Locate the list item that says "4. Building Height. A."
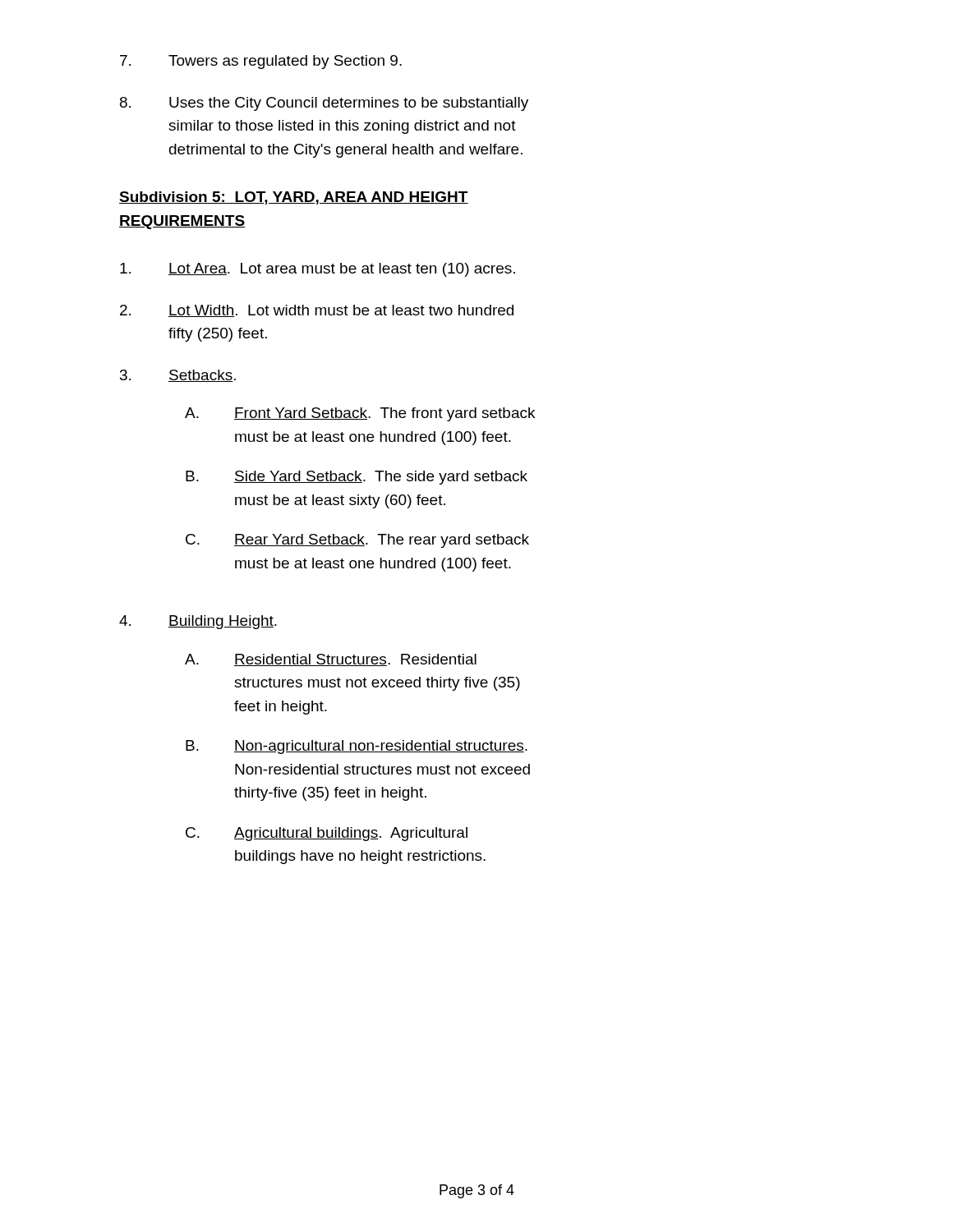The height and width of the screenshot is (1232, 953). click(495, 747)
